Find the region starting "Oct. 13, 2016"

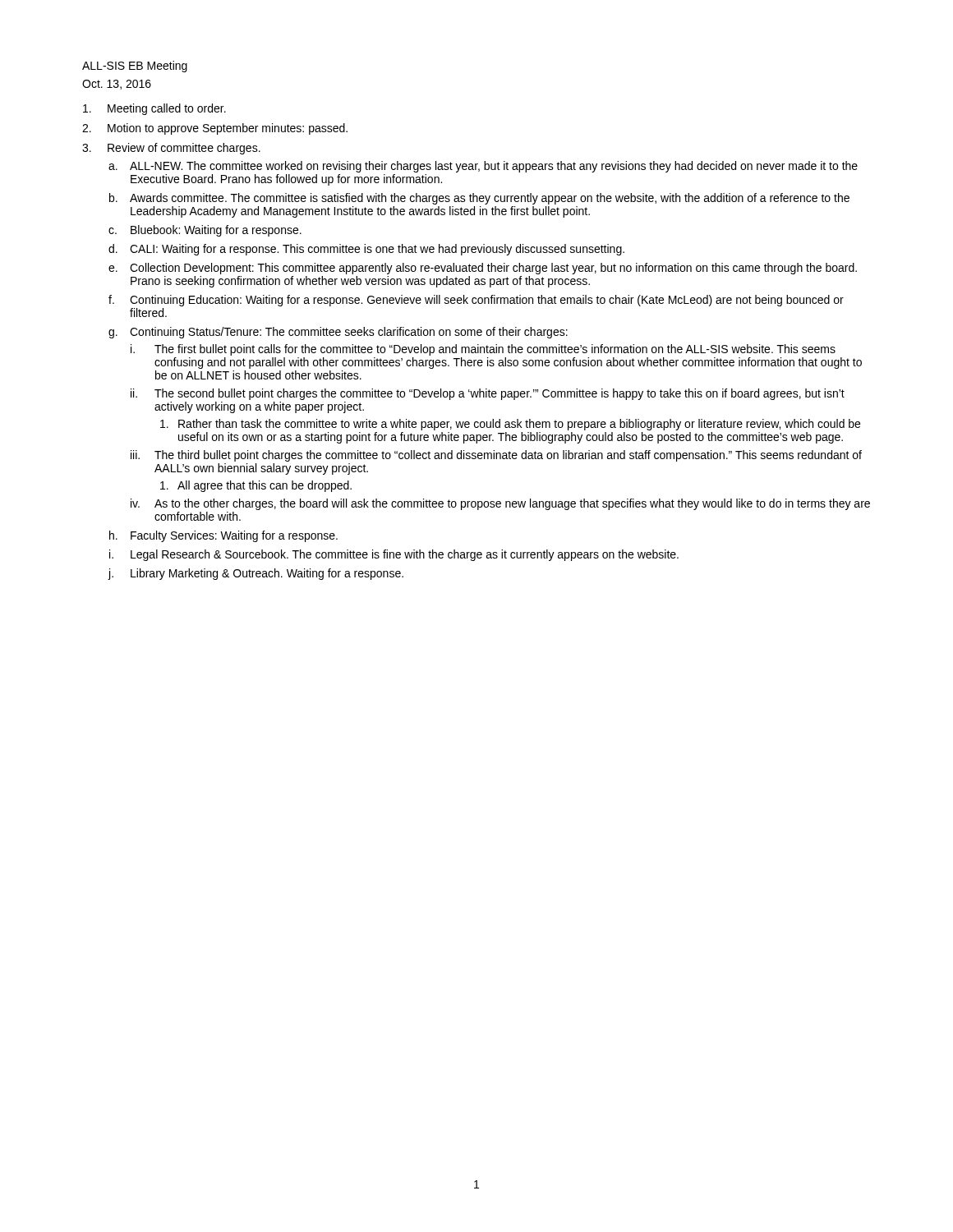click(x=117, y=85)
